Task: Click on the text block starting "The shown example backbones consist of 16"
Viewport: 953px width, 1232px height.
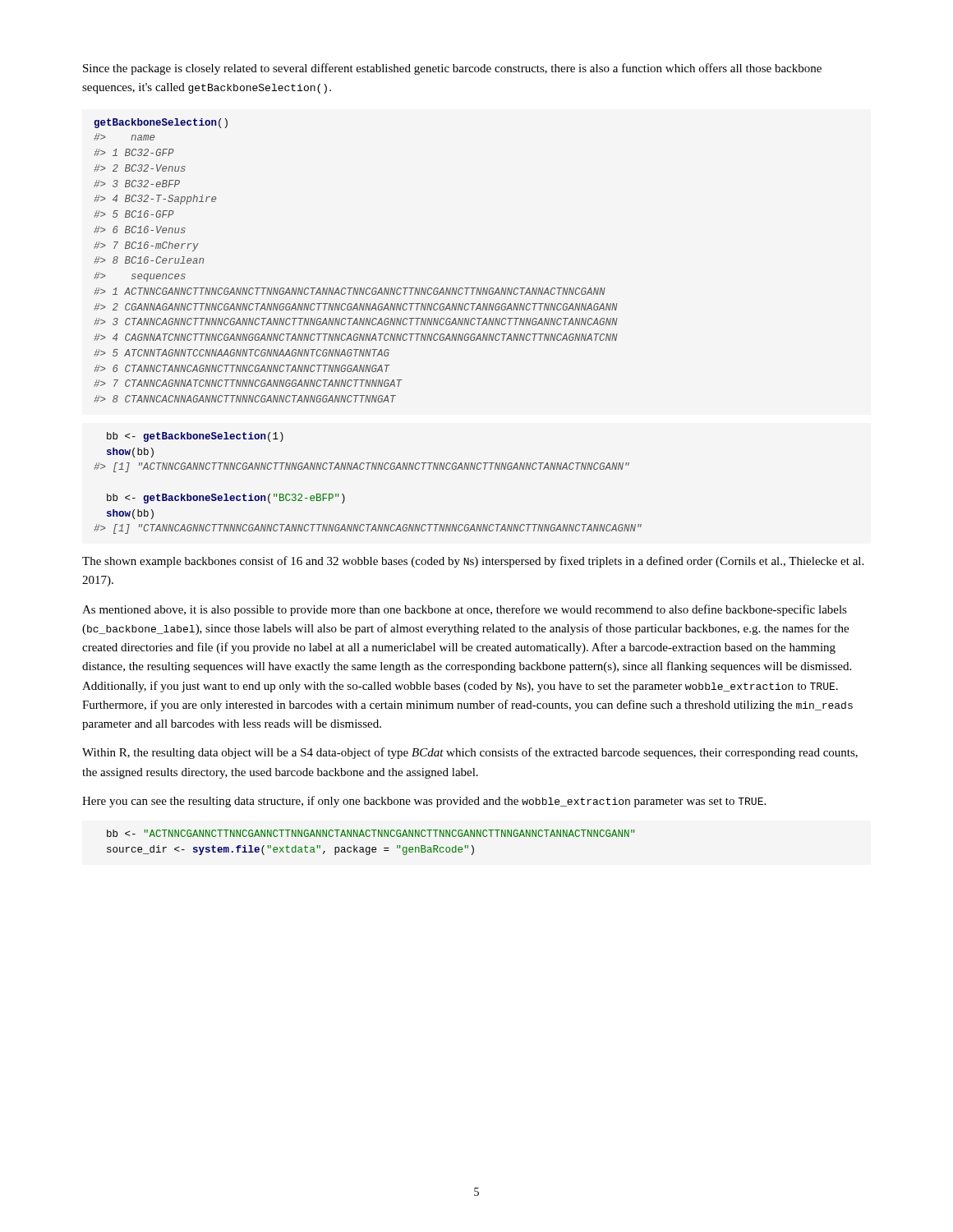Action: point(473,571)
